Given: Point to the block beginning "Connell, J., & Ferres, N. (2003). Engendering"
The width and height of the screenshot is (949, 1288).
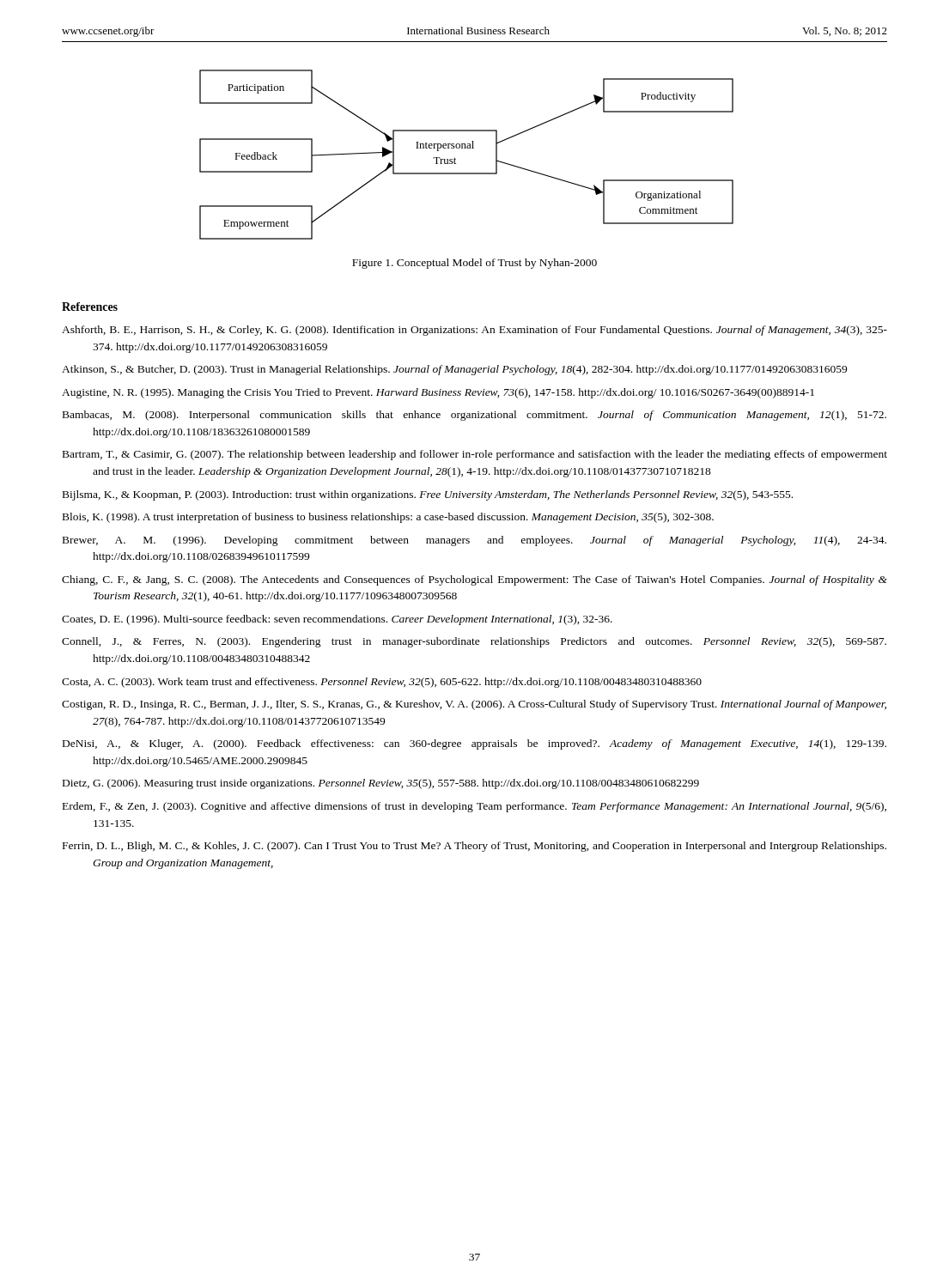Looking at the screenshot, I should pos(474,650).
